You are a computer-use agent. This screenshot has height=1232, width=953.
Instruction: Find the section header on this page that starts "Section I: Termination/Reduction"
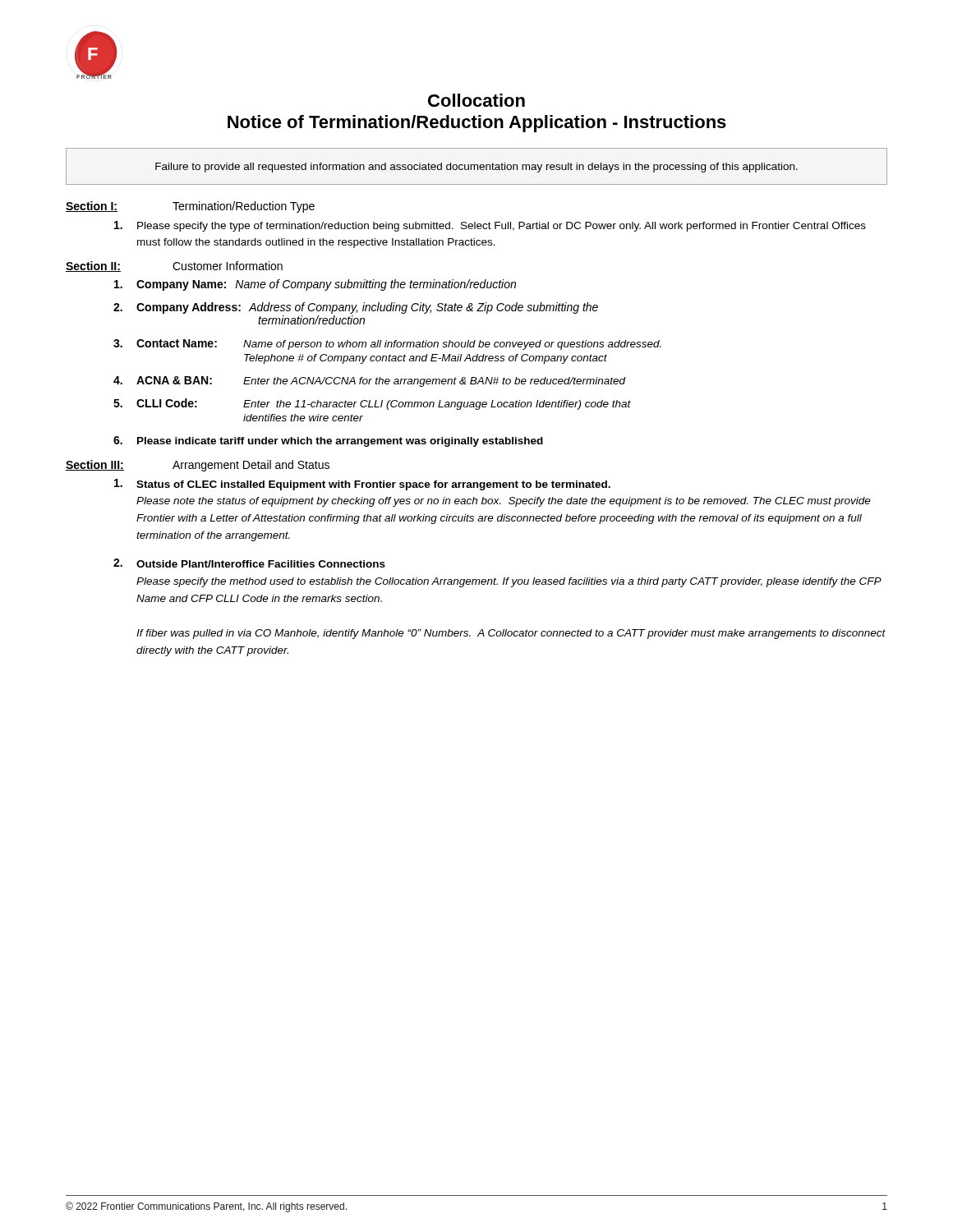(190, 206)
